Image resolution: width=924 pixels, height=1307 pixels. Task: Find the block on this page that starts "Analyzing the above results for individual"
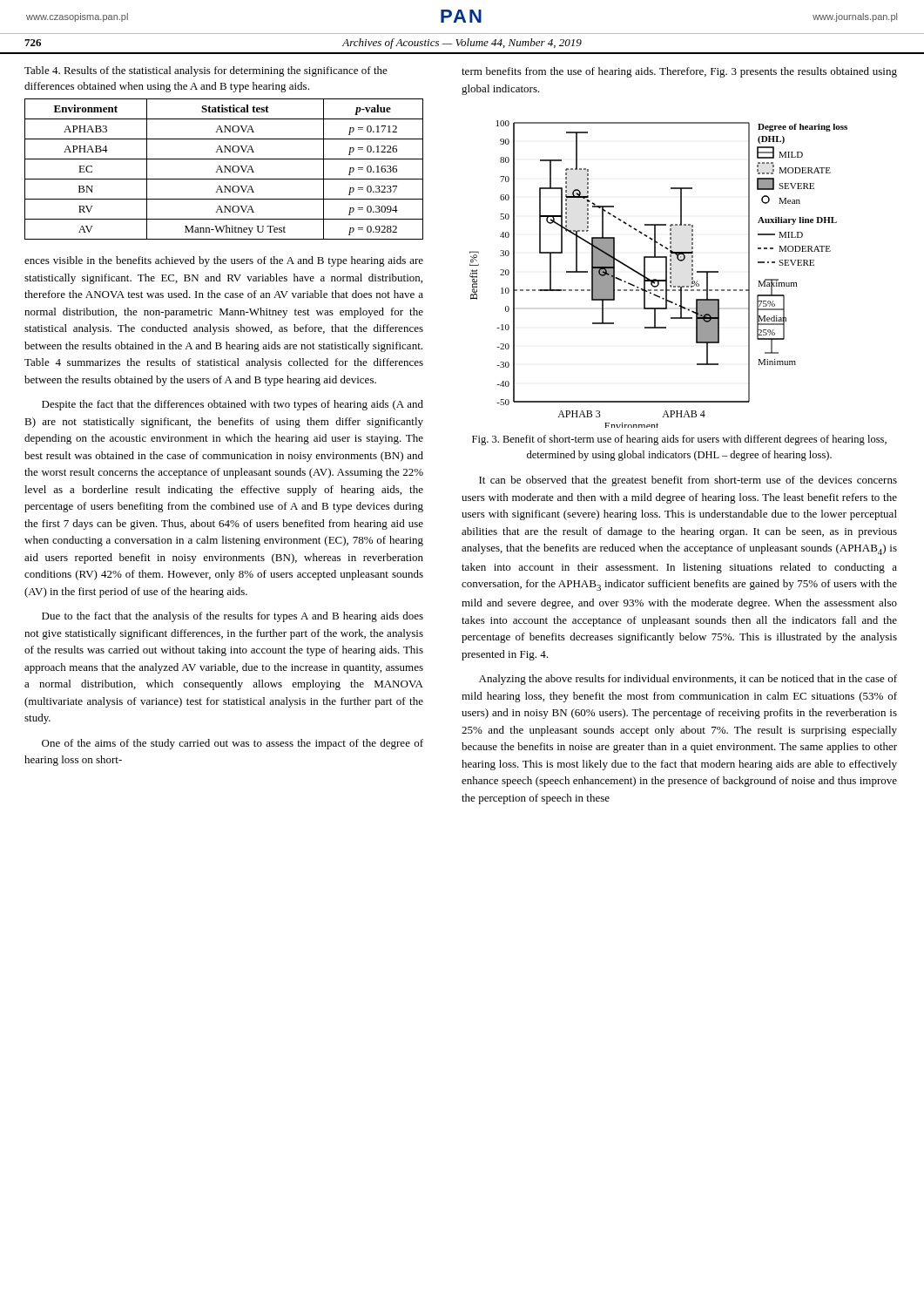[679, 738]
